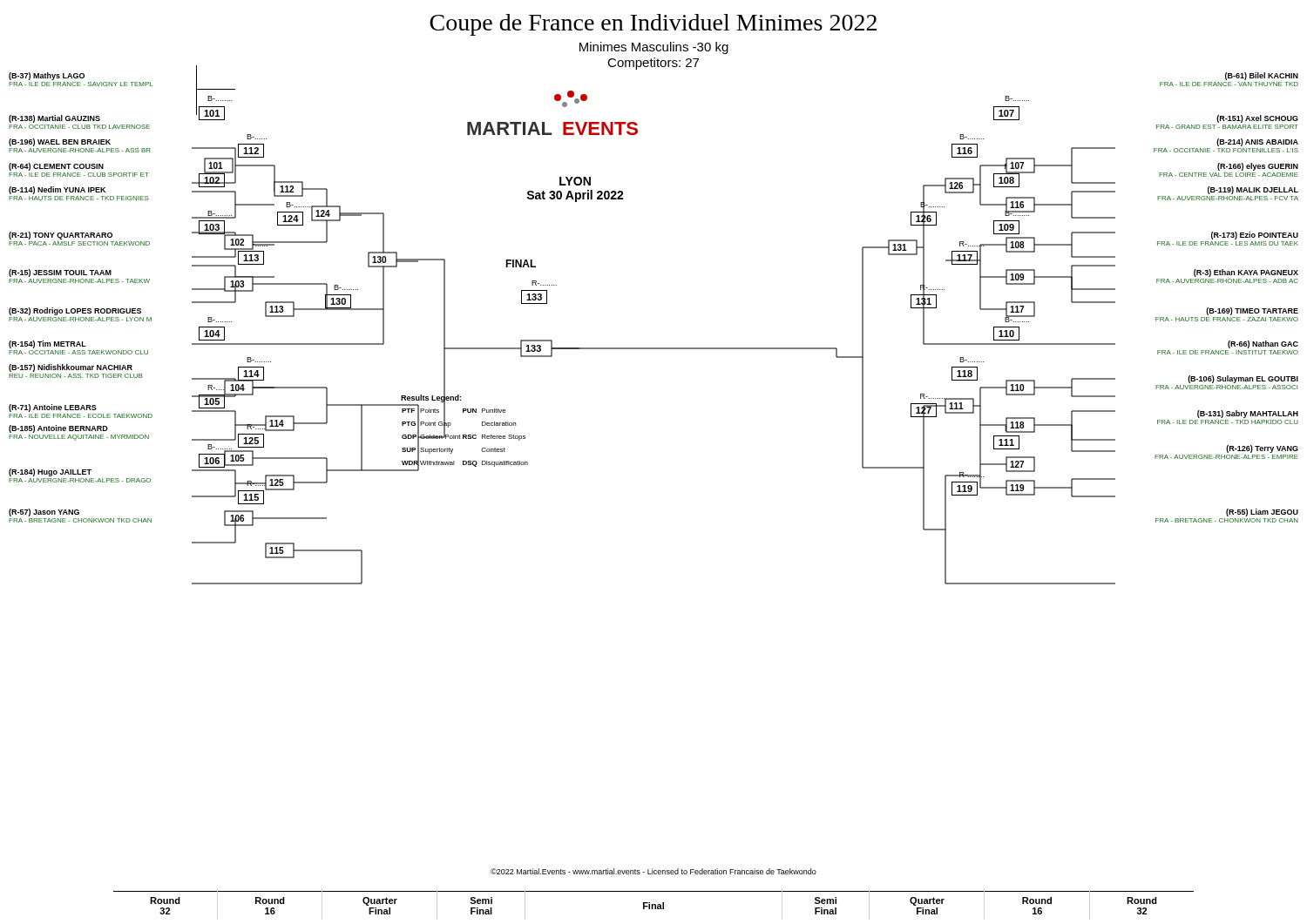Locate the element starting "FRA - AUVERGNE-RHONE-ALPES - EMPIRE"

(x=1226, y=457)
